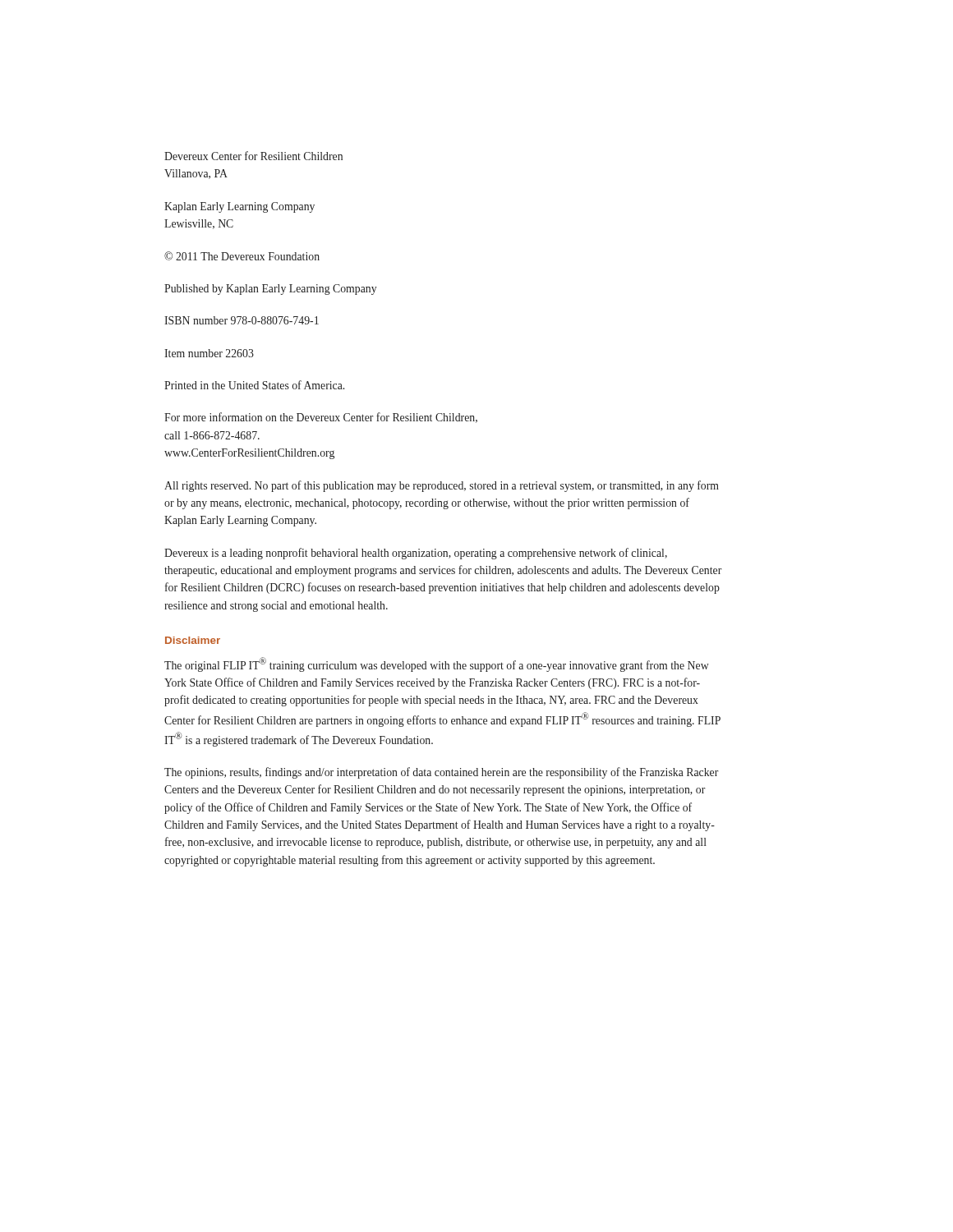Locate the block of text that opens with "For more information on the"
The width and height of the screenshot is (953, 1232).
pyautogui.click(x=321, y=418)
